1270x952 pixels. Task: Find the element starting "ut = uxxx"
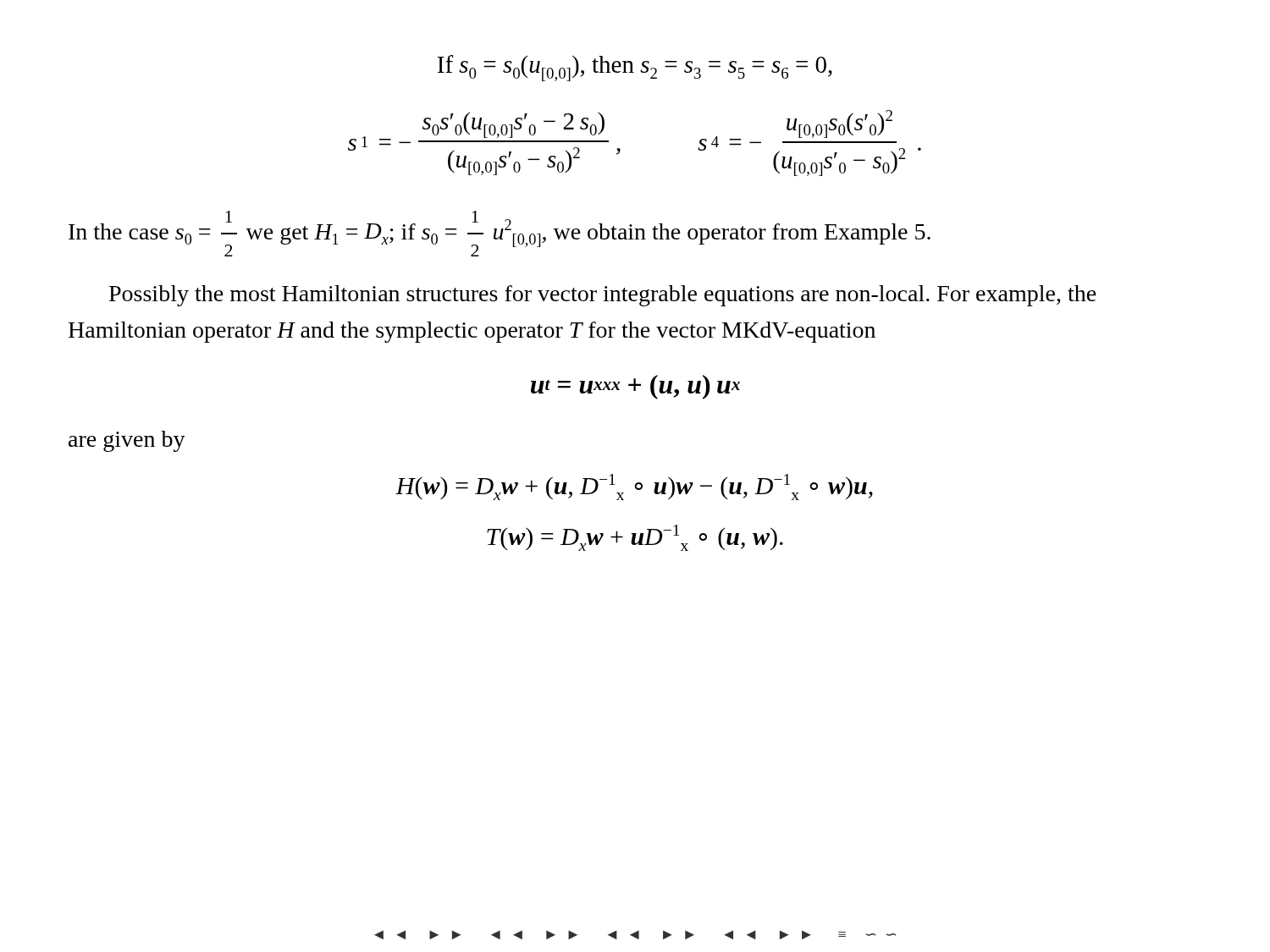point(635,384)
